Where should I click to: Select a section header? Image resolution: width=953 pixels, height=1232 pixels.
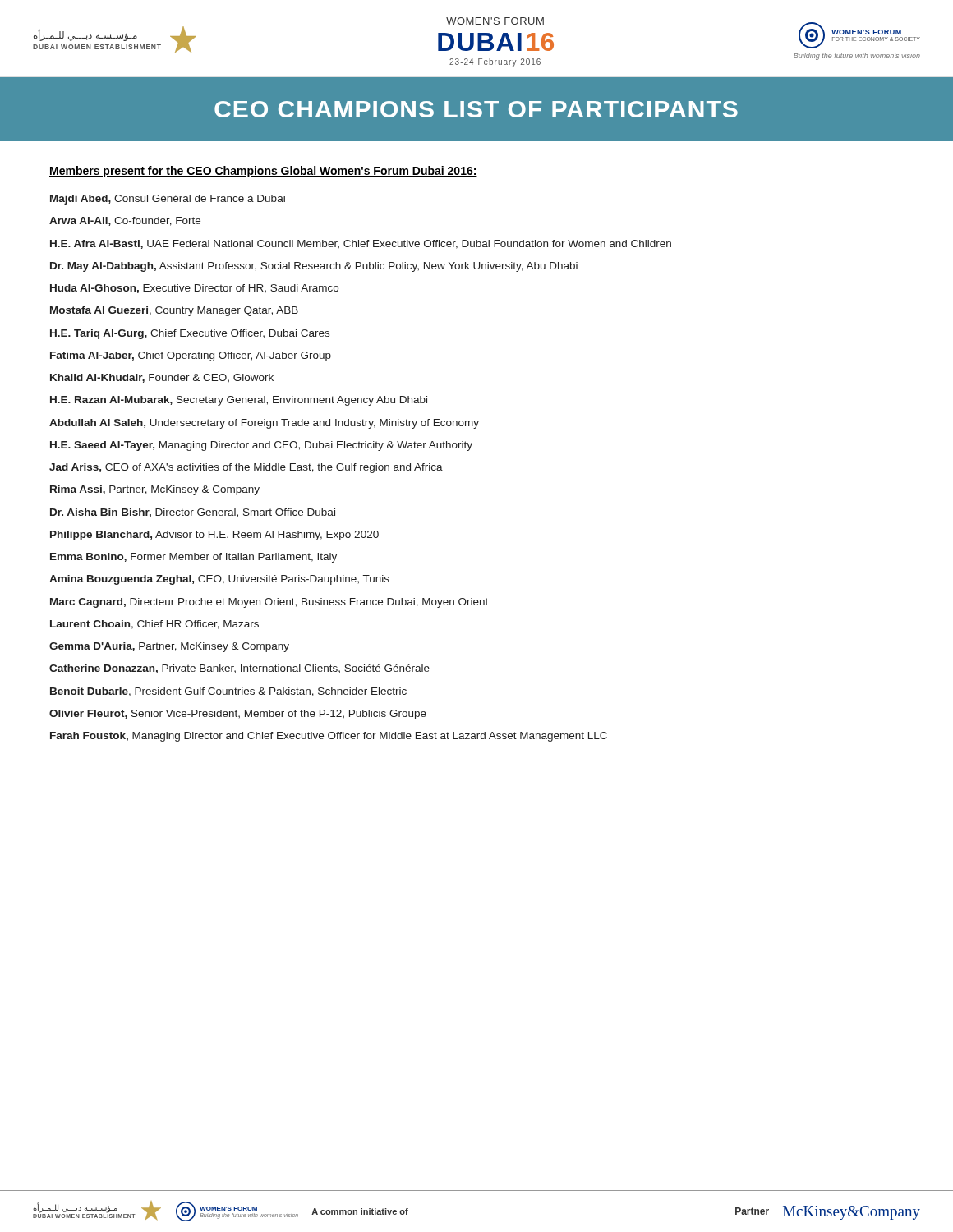tap(263, 171)
